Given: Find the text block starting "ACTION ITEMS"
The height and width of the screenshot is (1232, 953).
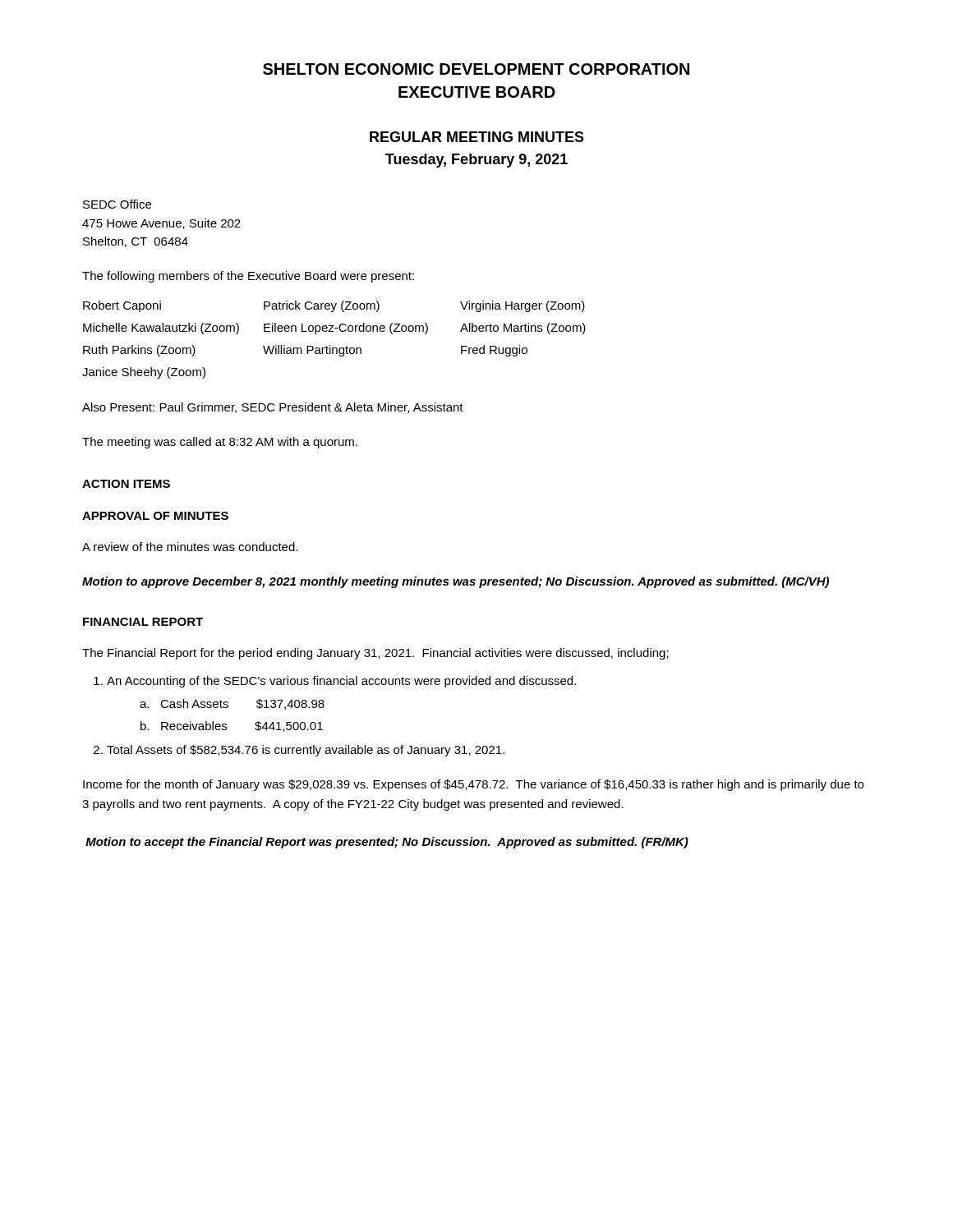Looking at the screenshot, I should [x=126, y=483].
